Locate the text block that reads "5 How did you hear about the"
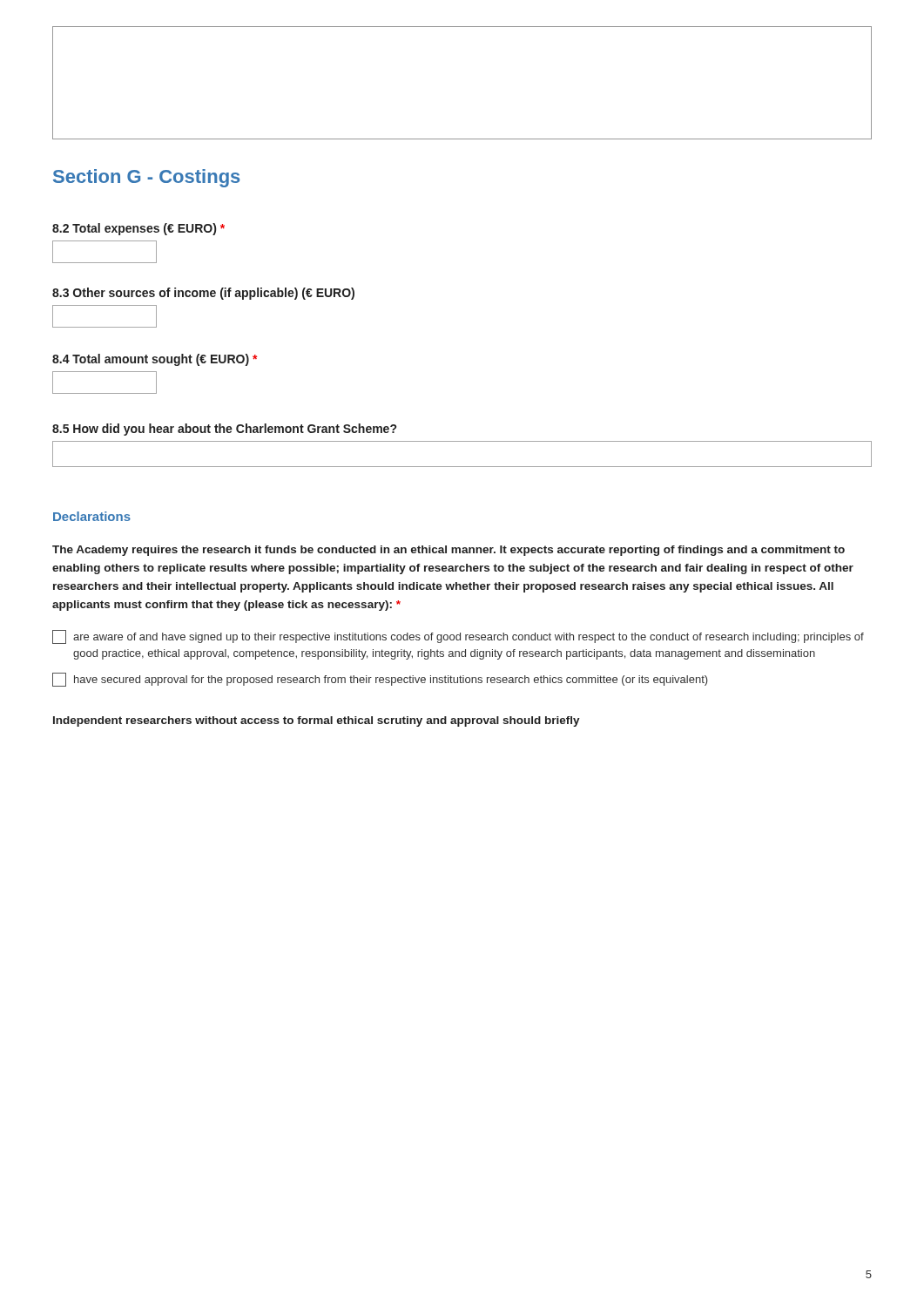 coord(225,429)
